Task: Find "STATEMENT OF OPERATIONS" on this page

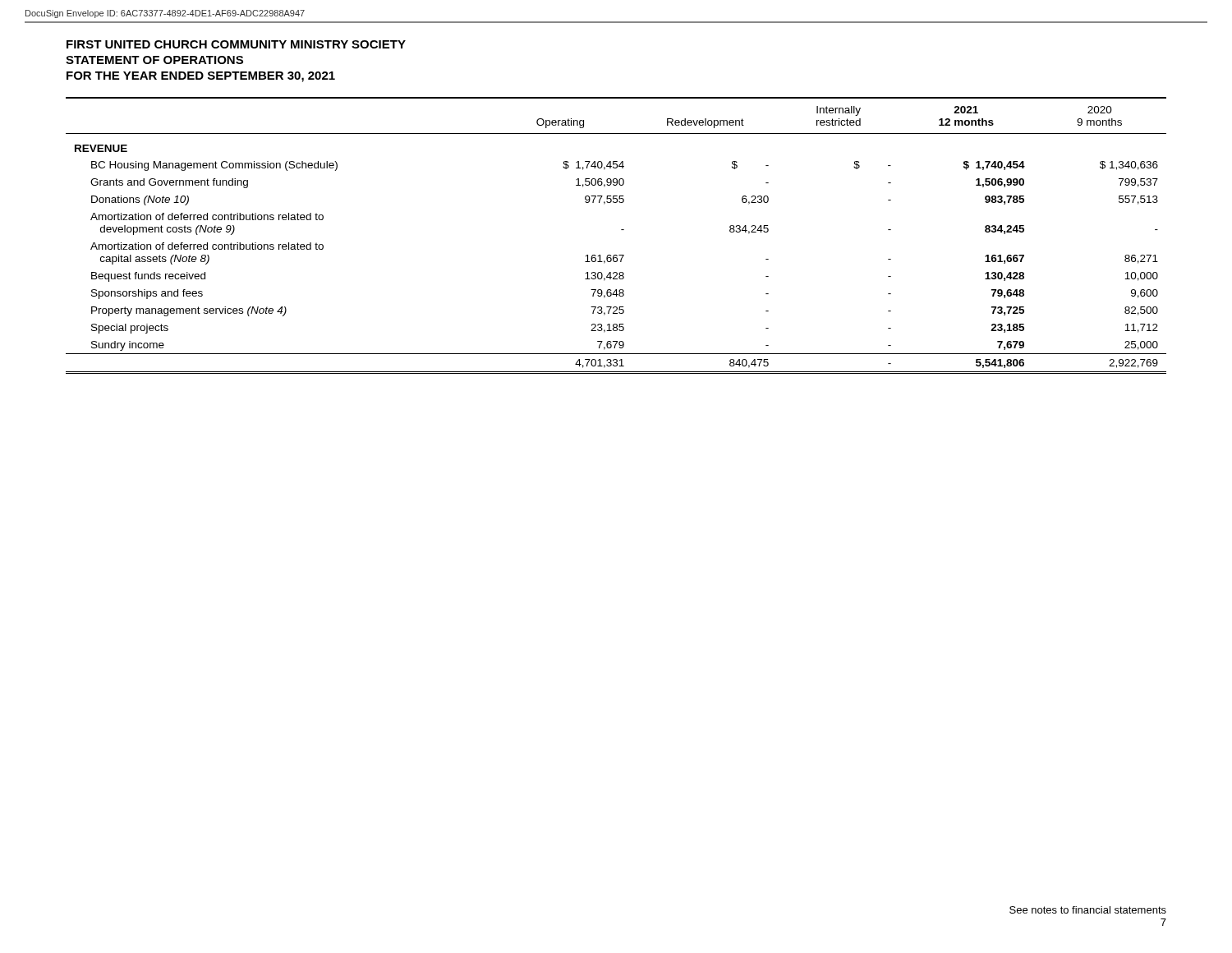Action: pos(155,60)
